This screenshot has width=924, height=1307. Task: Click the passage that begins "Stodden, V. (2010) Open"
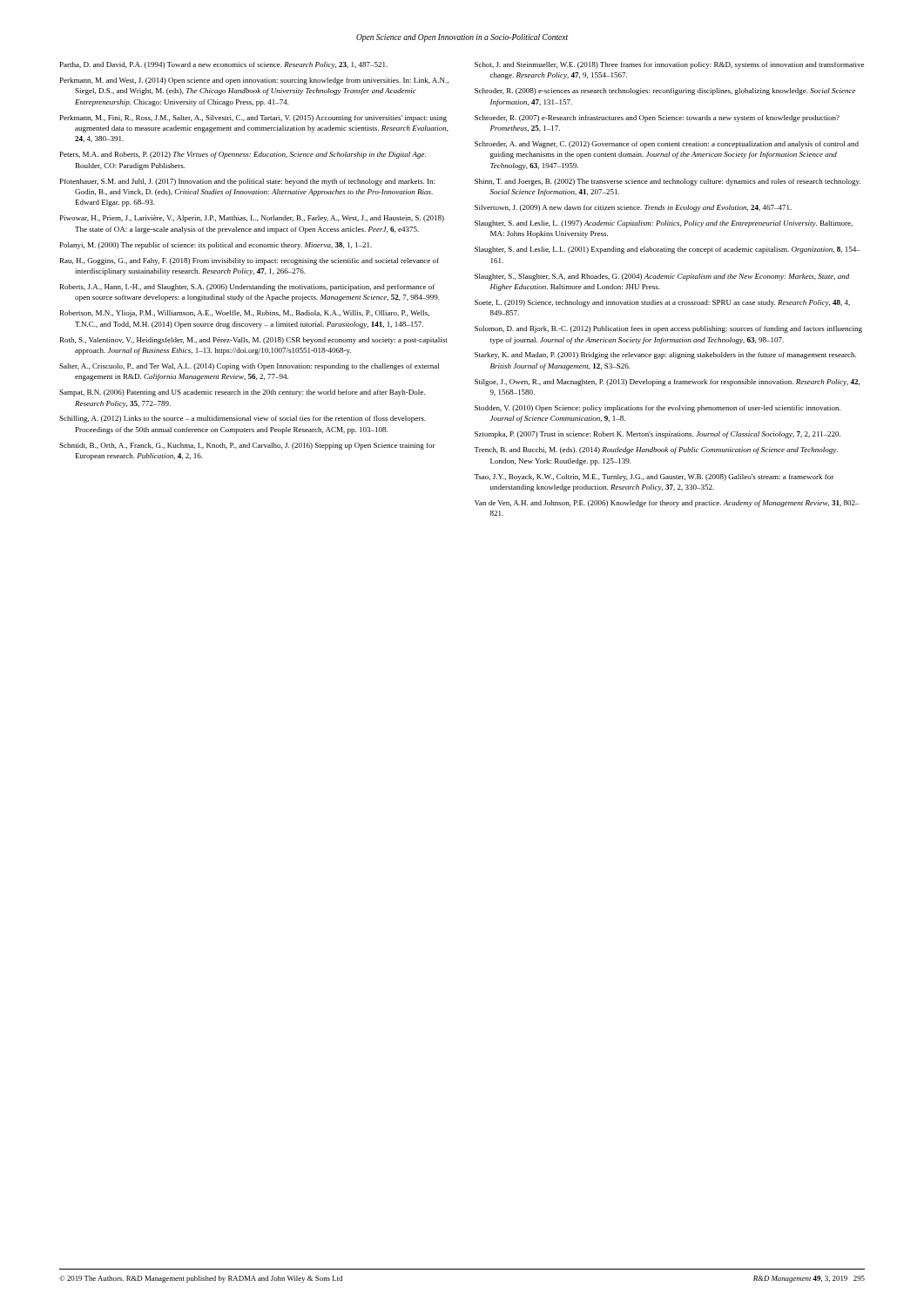(x=658, y=413)
